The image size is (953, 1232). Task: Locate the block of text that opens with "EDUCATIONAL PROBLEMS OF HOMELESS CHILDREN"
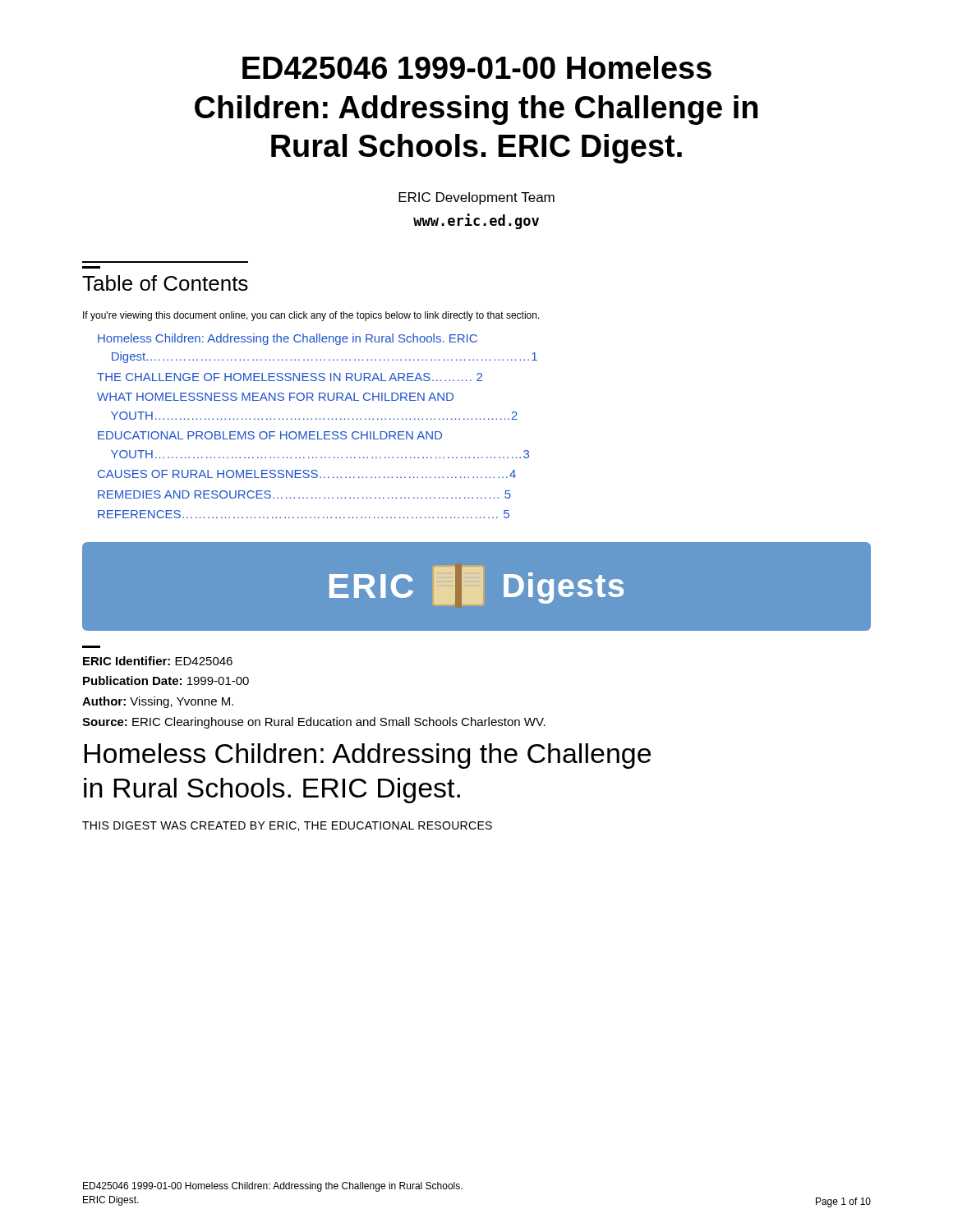pos(313,444)
